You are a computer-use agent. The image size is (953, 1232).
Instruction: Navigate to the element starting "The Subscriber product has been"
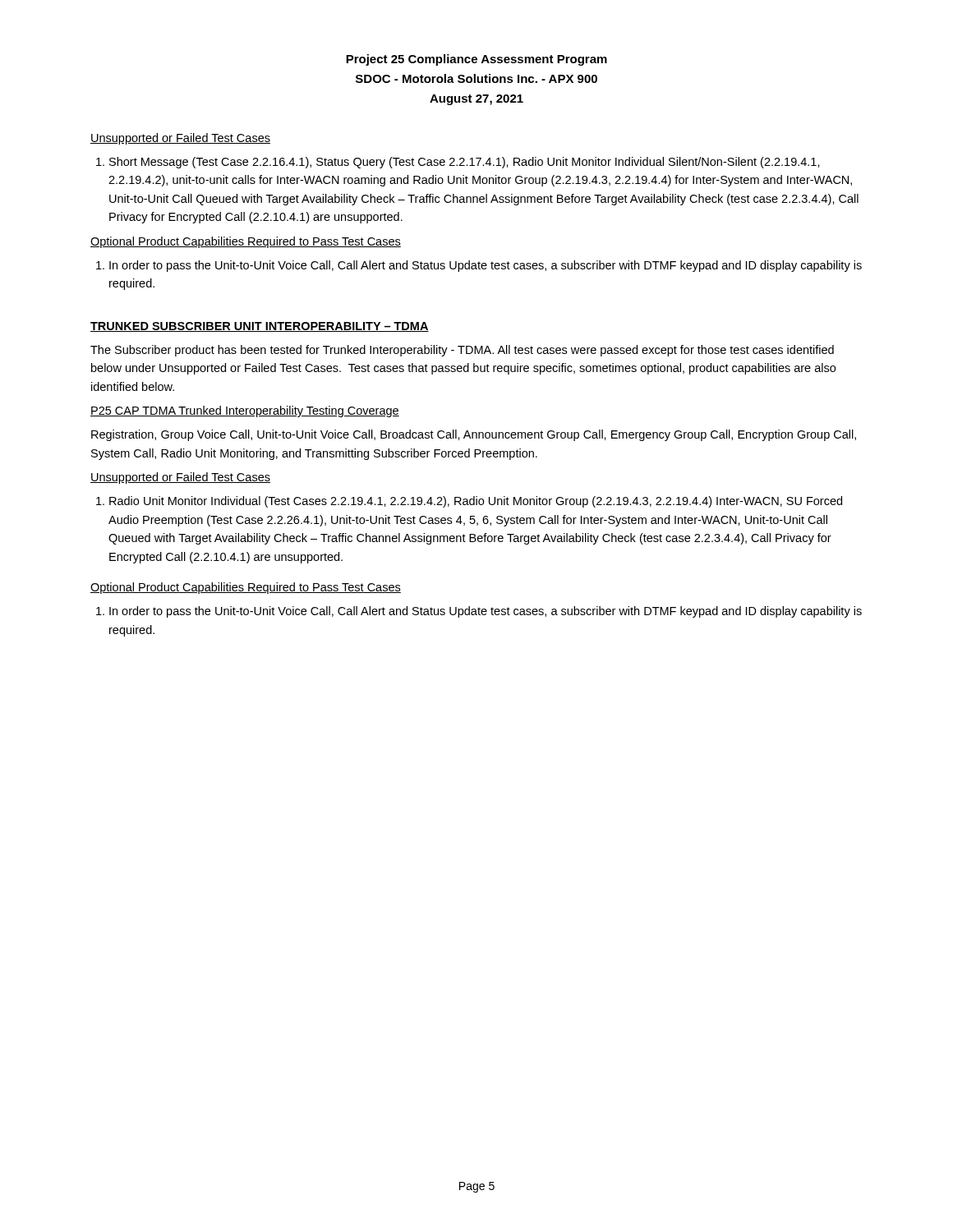coord(463,368)
